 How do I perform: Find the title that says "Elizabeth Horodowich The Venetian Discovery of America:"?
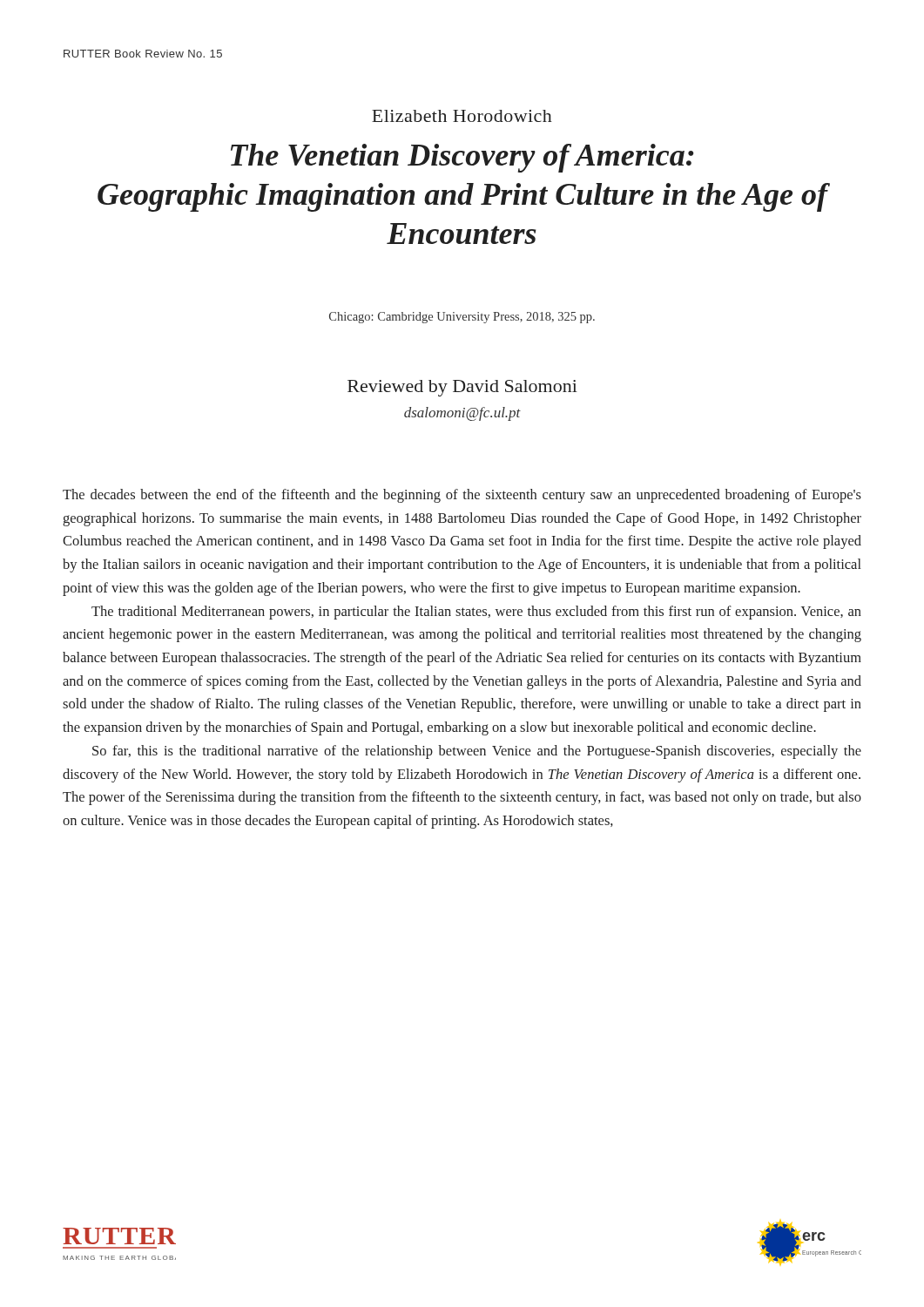pyautogui.click(x=462, y=179)
